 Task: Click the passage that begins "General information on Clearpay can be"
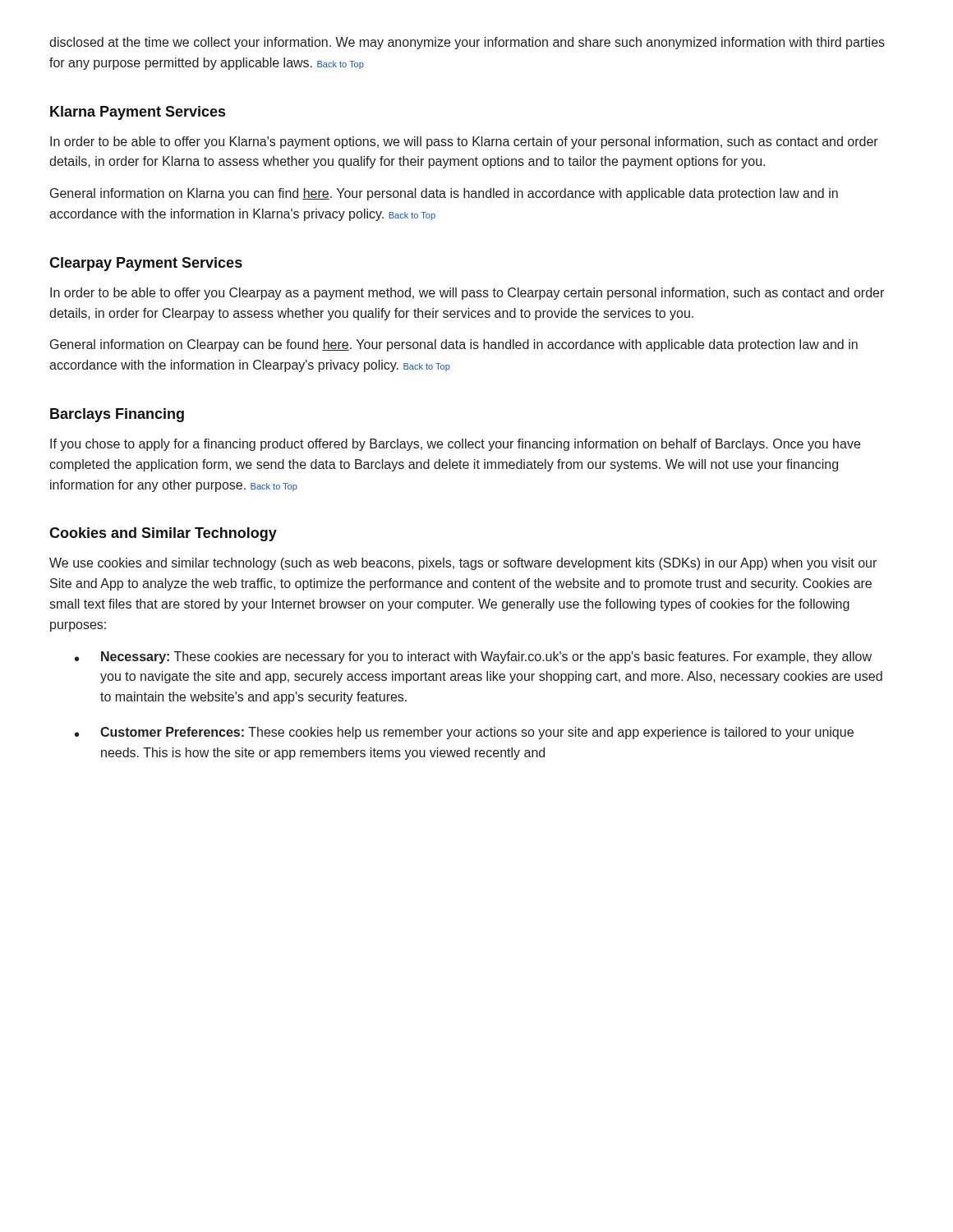pyautogui.click(x=454, y=355)
